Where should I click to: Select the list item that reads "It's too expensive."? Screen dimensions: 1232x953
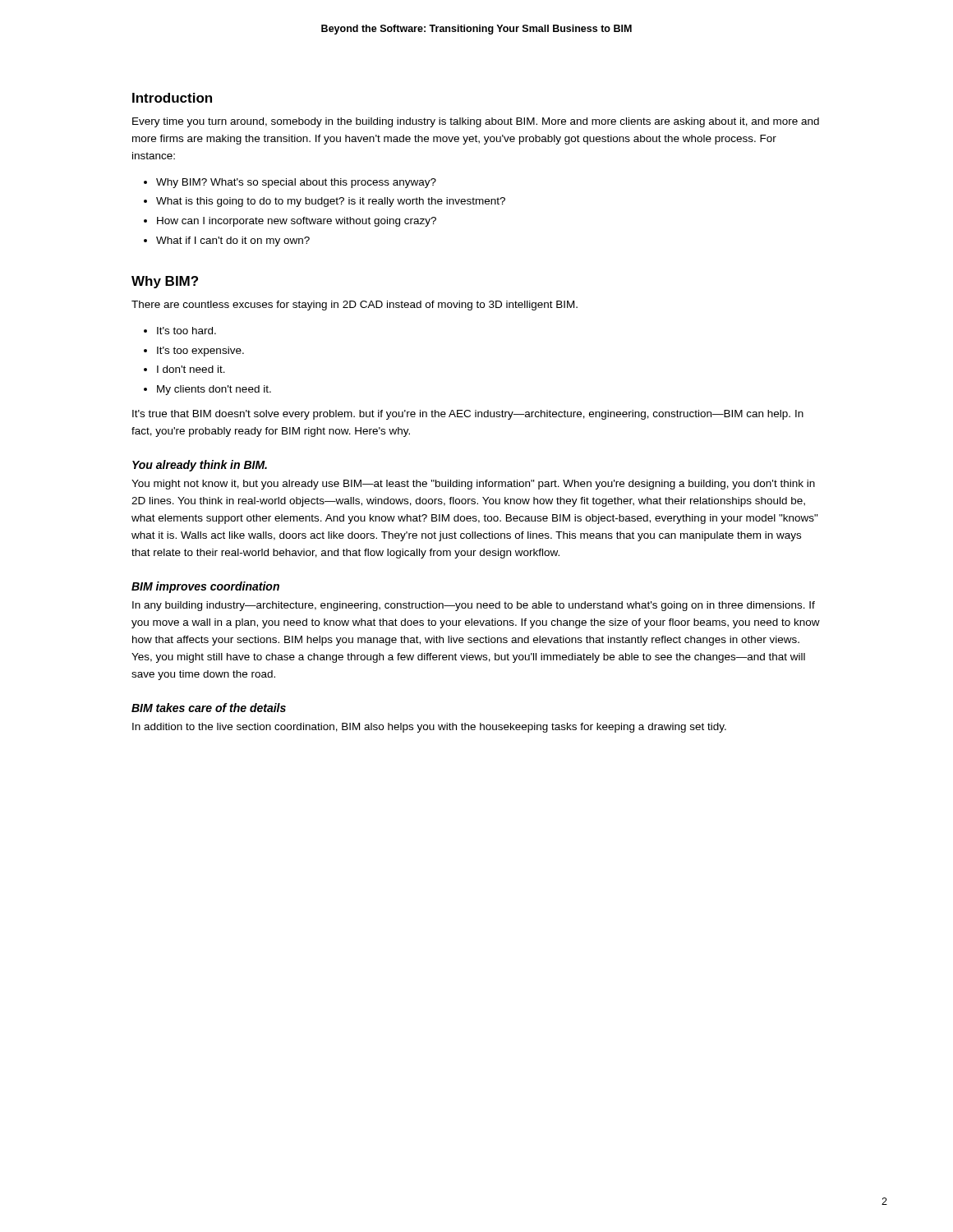200,350
